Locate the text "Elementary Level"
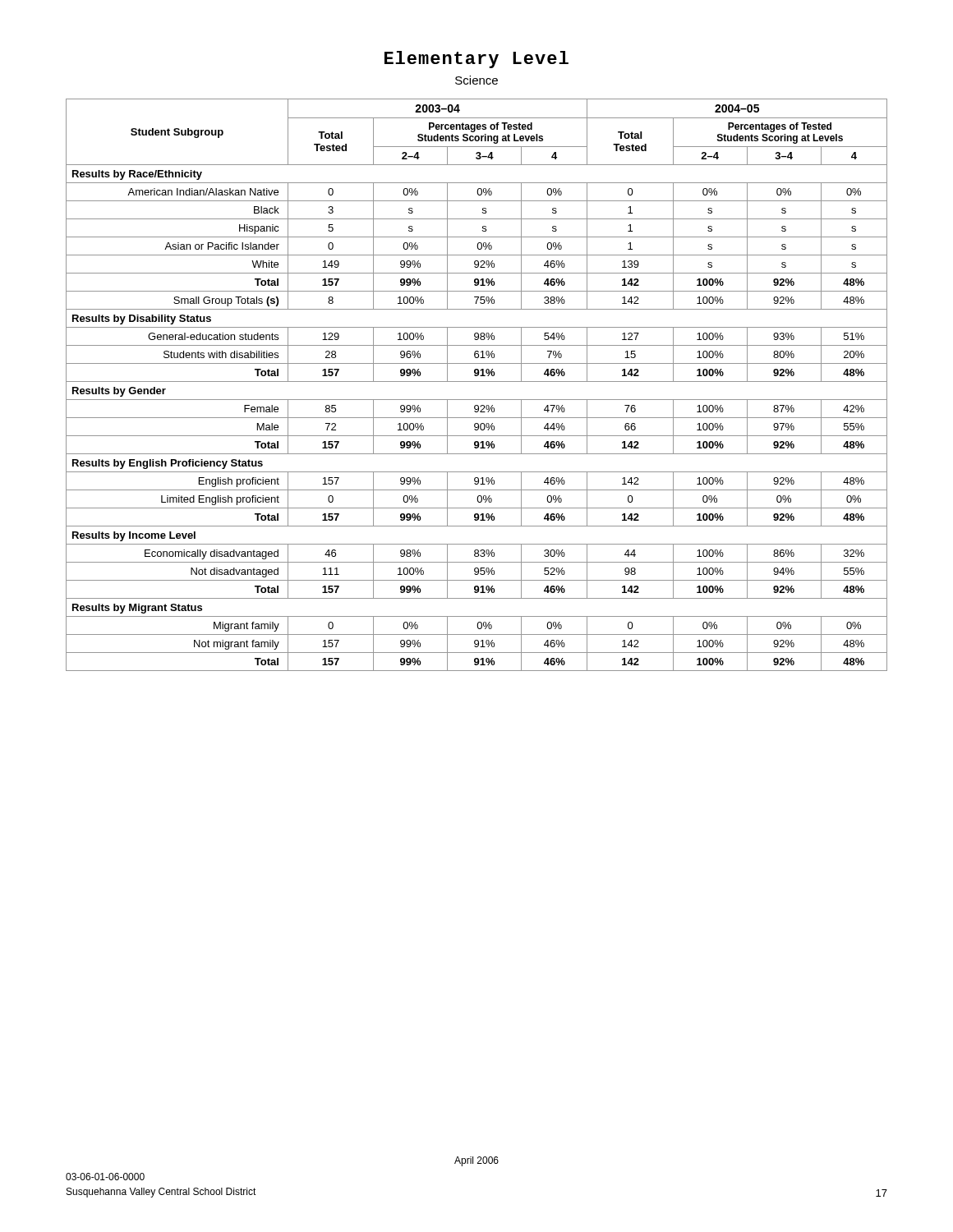953x1232 pixels. point(476,60)
